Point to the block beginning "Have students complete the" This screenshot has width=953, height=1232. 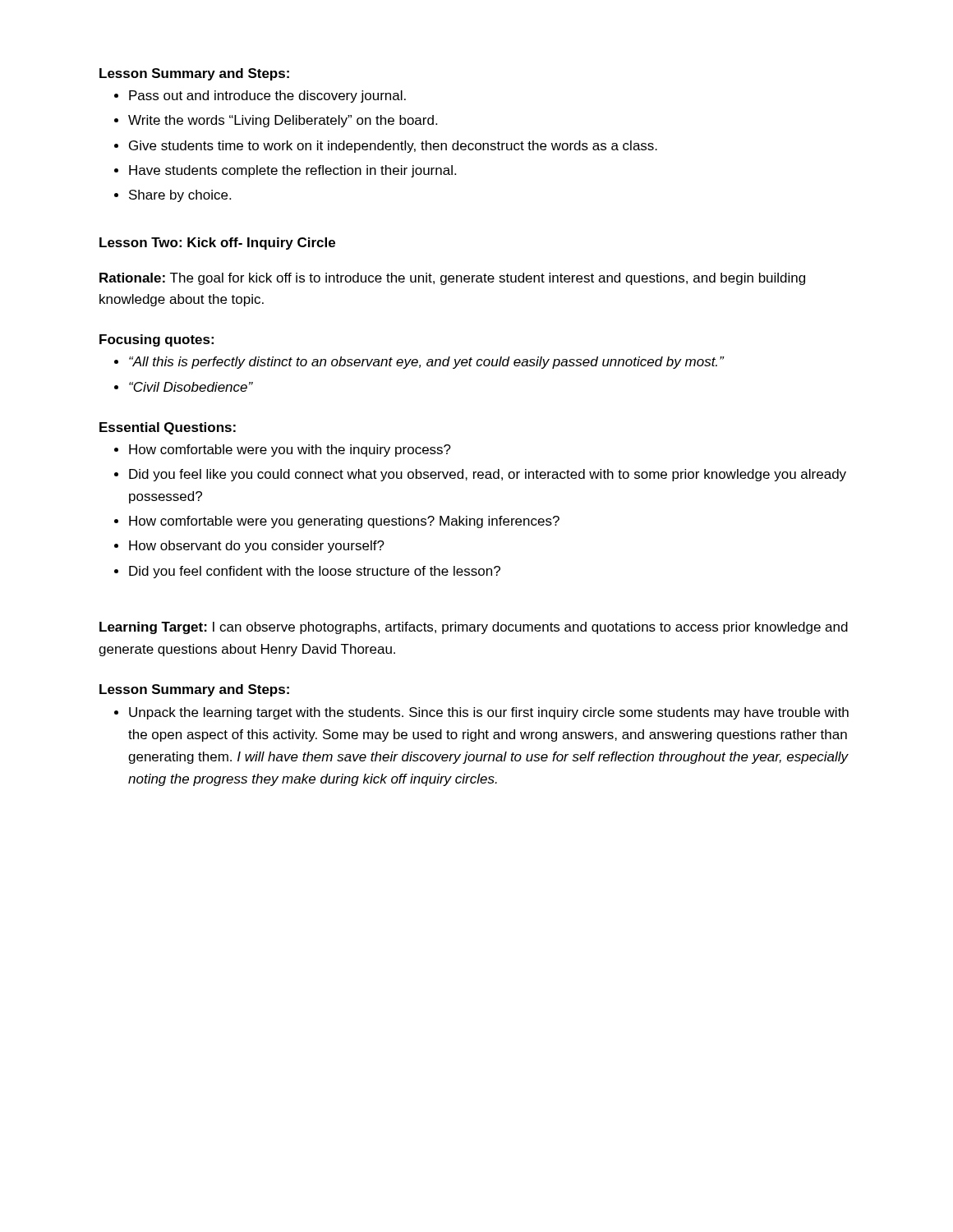coord(293,170)
